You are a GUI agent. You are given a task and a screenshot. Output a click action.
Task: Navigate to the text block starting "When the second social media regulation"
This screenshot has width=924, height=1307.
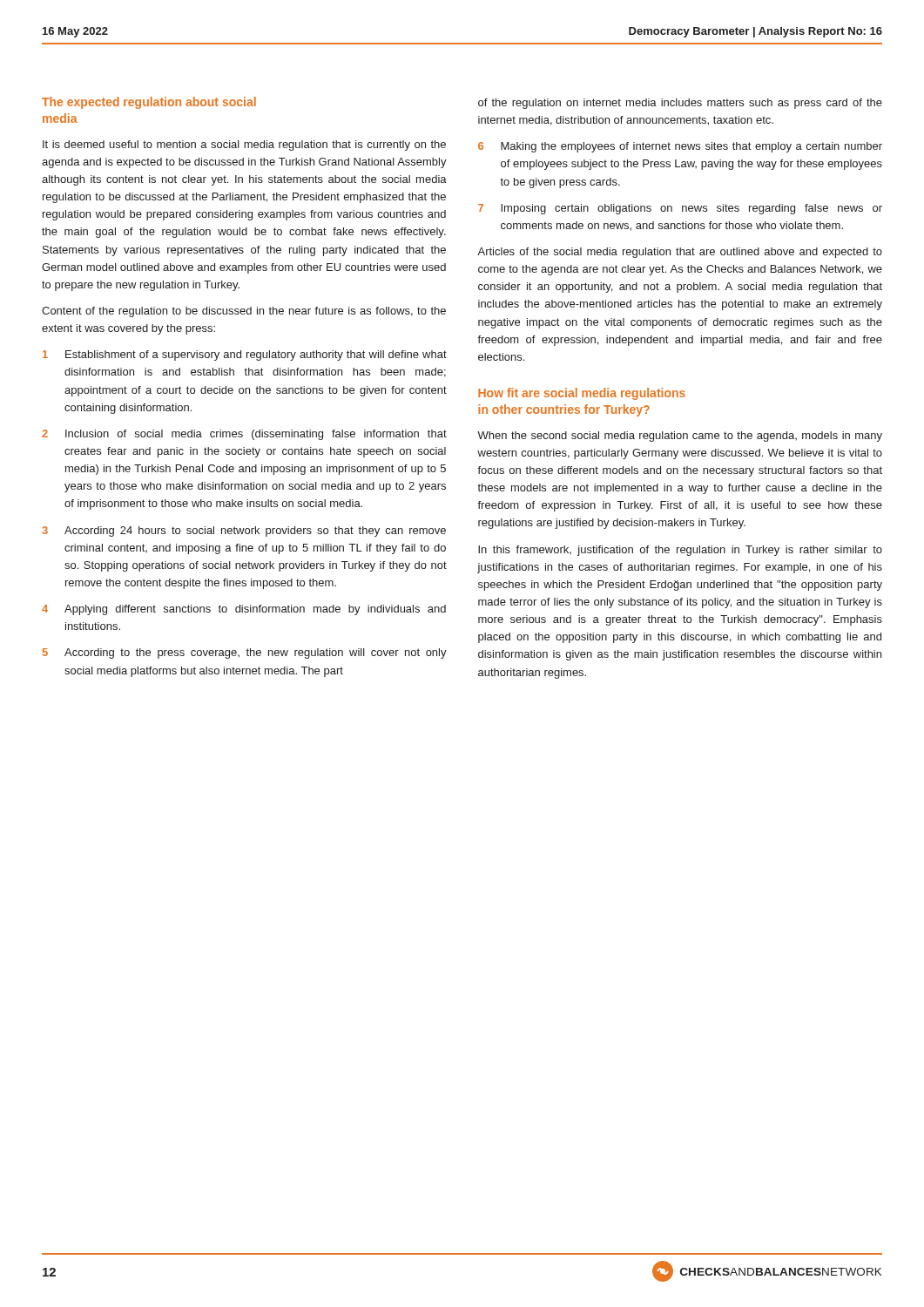click(x=680, y=479)
